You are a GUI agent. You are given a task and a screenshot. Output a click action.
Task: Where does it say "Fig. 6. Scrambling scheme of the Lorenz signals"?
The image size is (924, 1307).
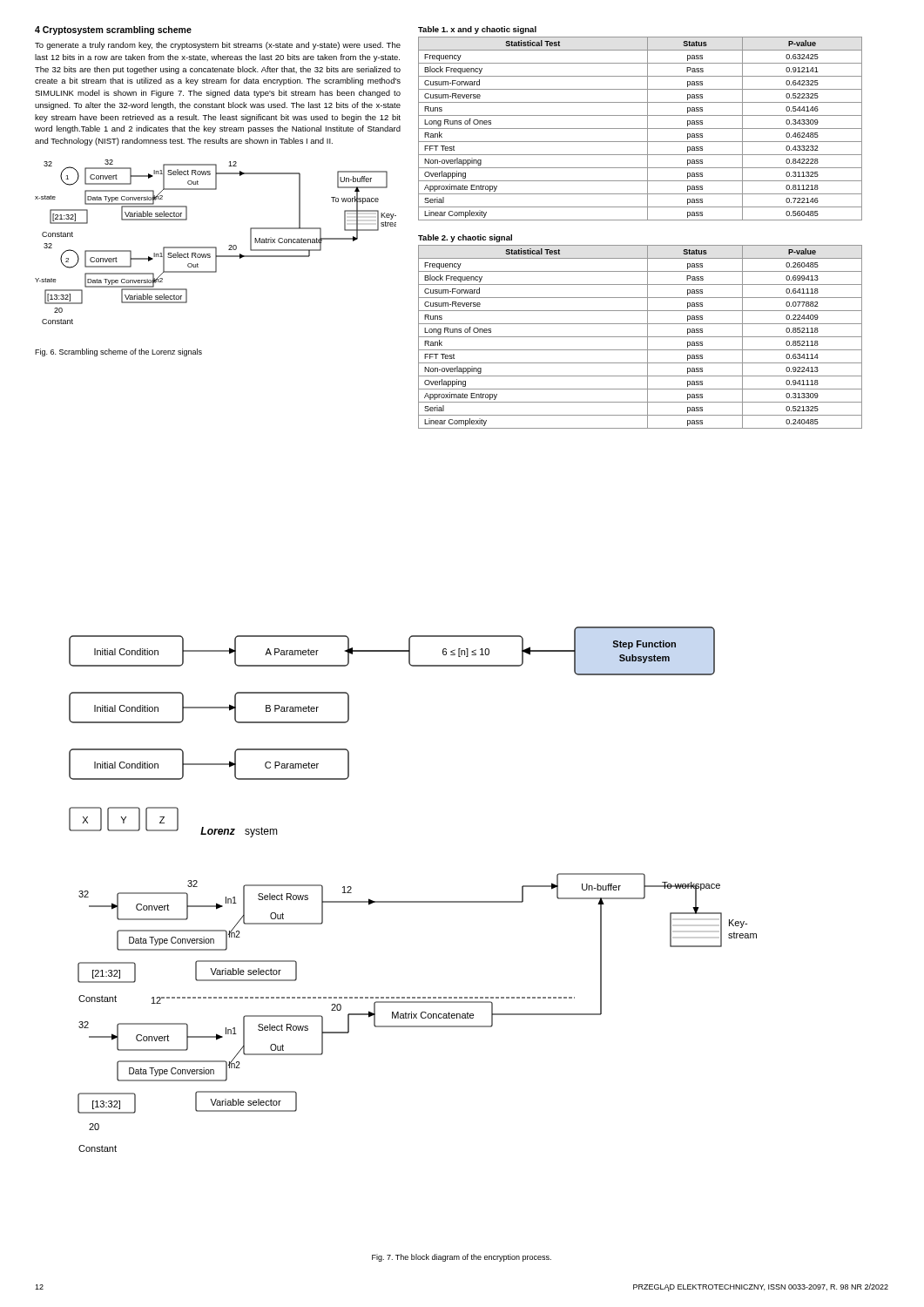119,352
